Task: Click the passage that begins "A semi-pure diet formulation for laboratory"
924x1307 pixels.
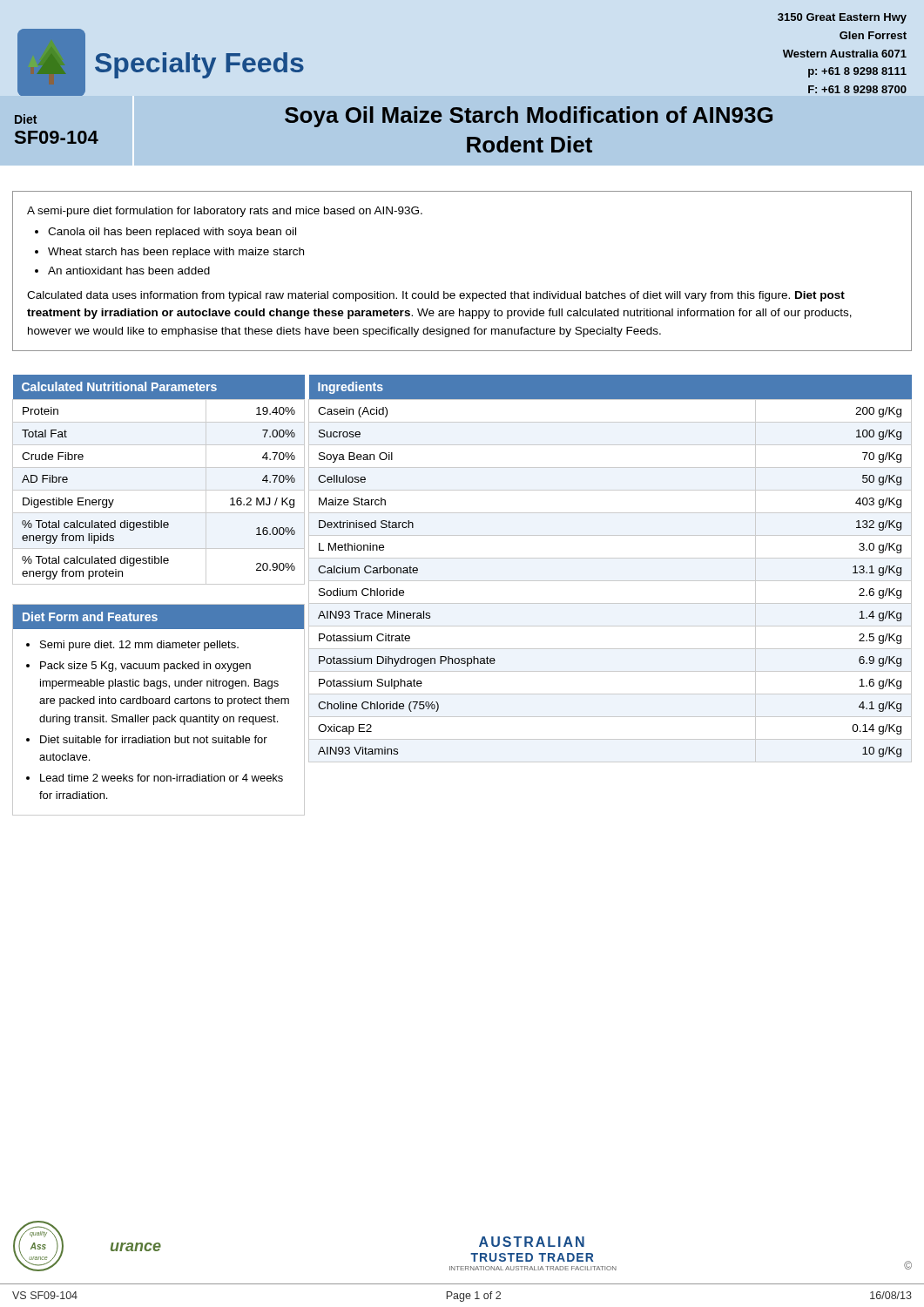Action: (462, 271)
